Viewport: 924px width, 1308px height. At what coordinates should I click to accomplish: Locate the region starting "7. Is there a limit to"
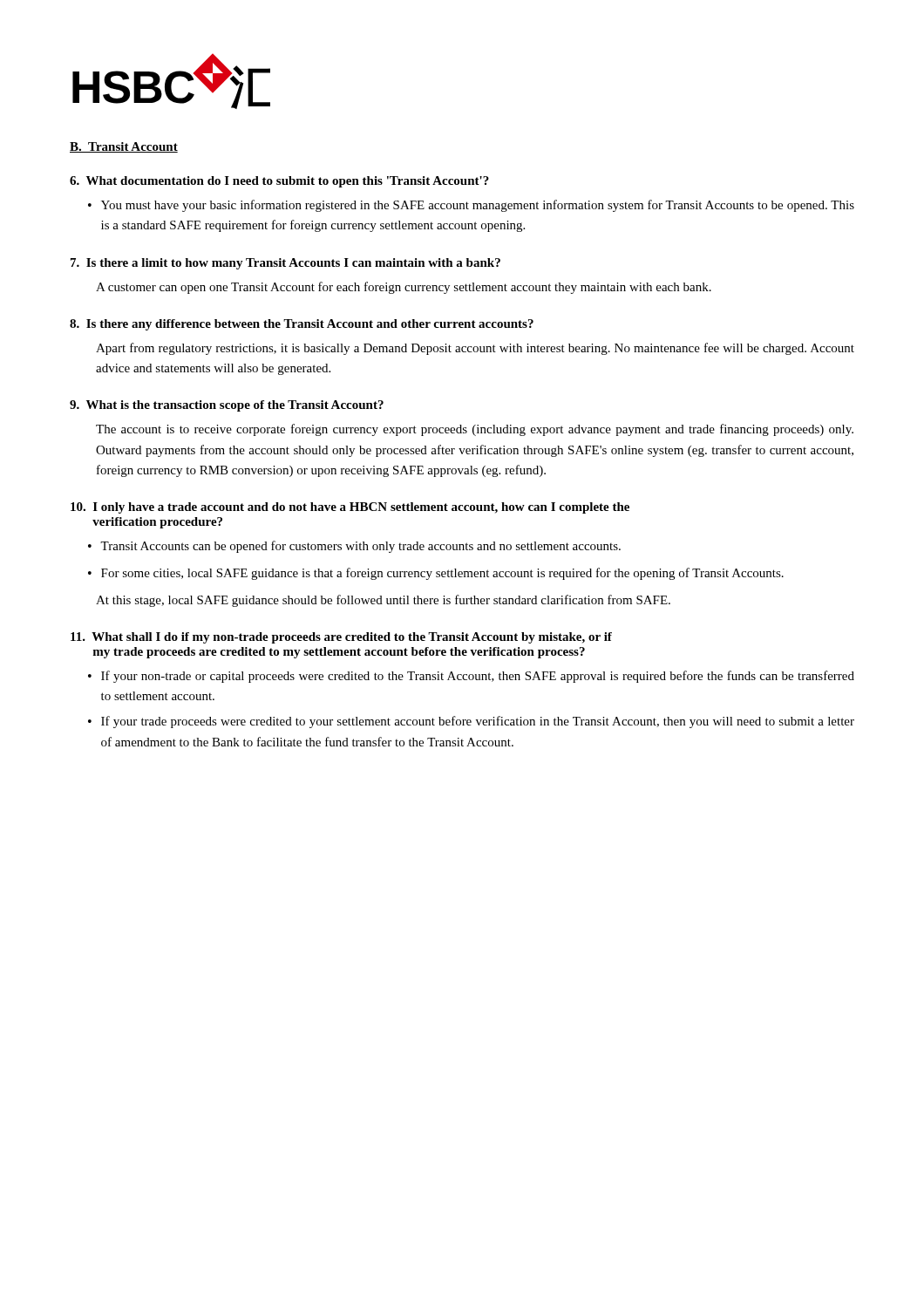pyautogui.click(x=462, y=276)
